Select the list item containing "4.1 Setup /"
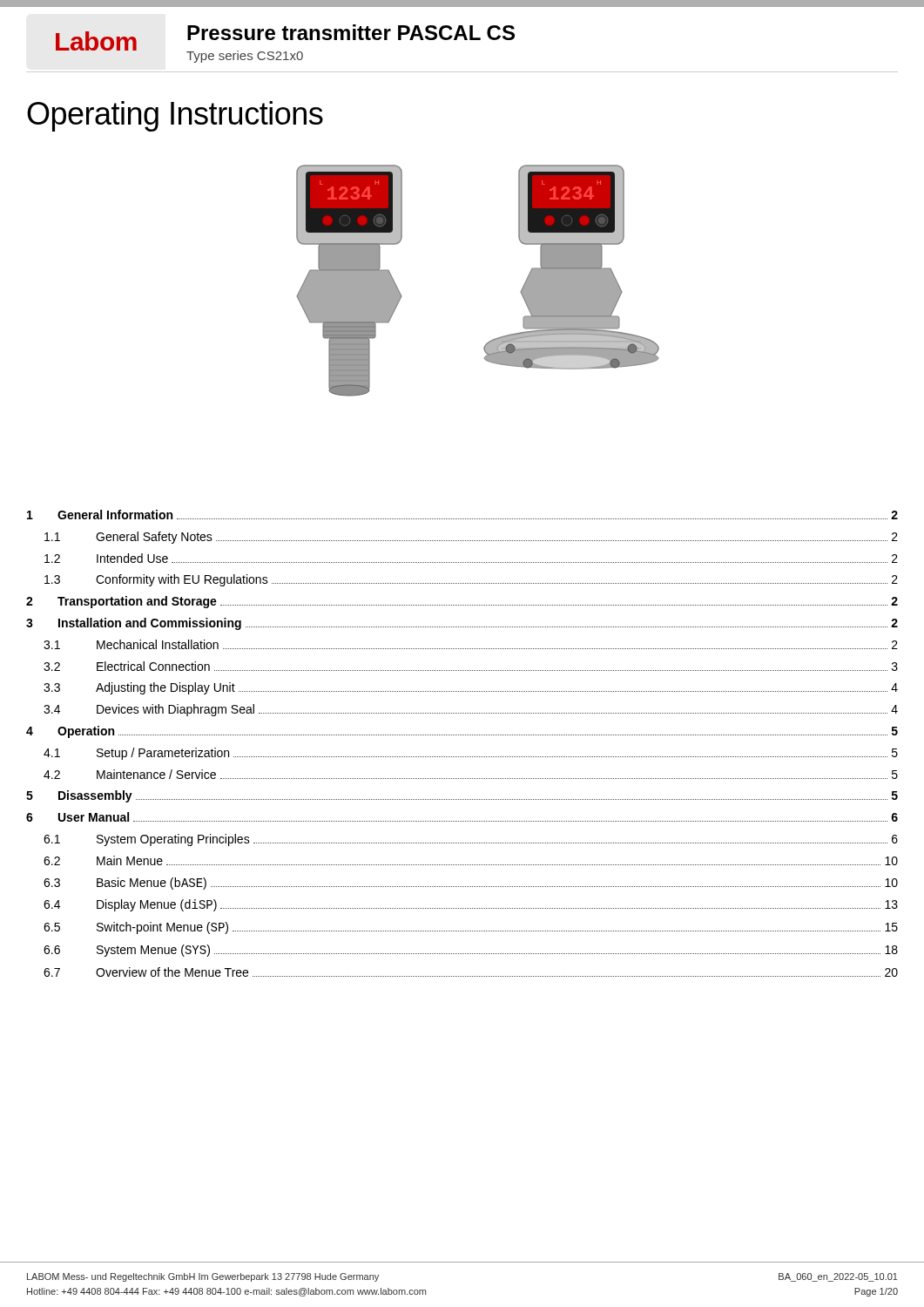This screenshot has width=924, height=1307. 462,753
